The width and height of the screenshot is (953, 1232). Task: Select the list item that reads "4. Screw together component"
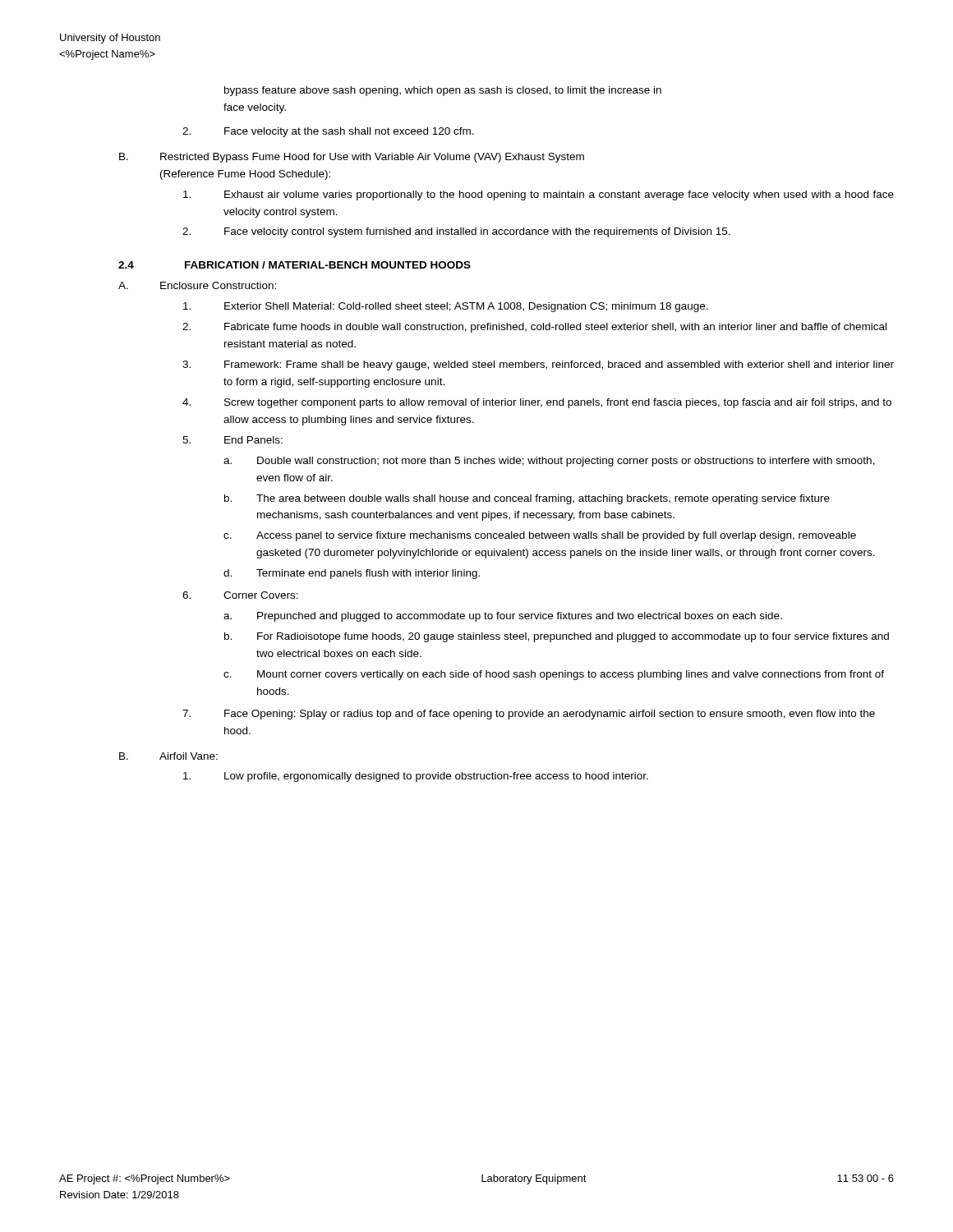tap(538, 411)
